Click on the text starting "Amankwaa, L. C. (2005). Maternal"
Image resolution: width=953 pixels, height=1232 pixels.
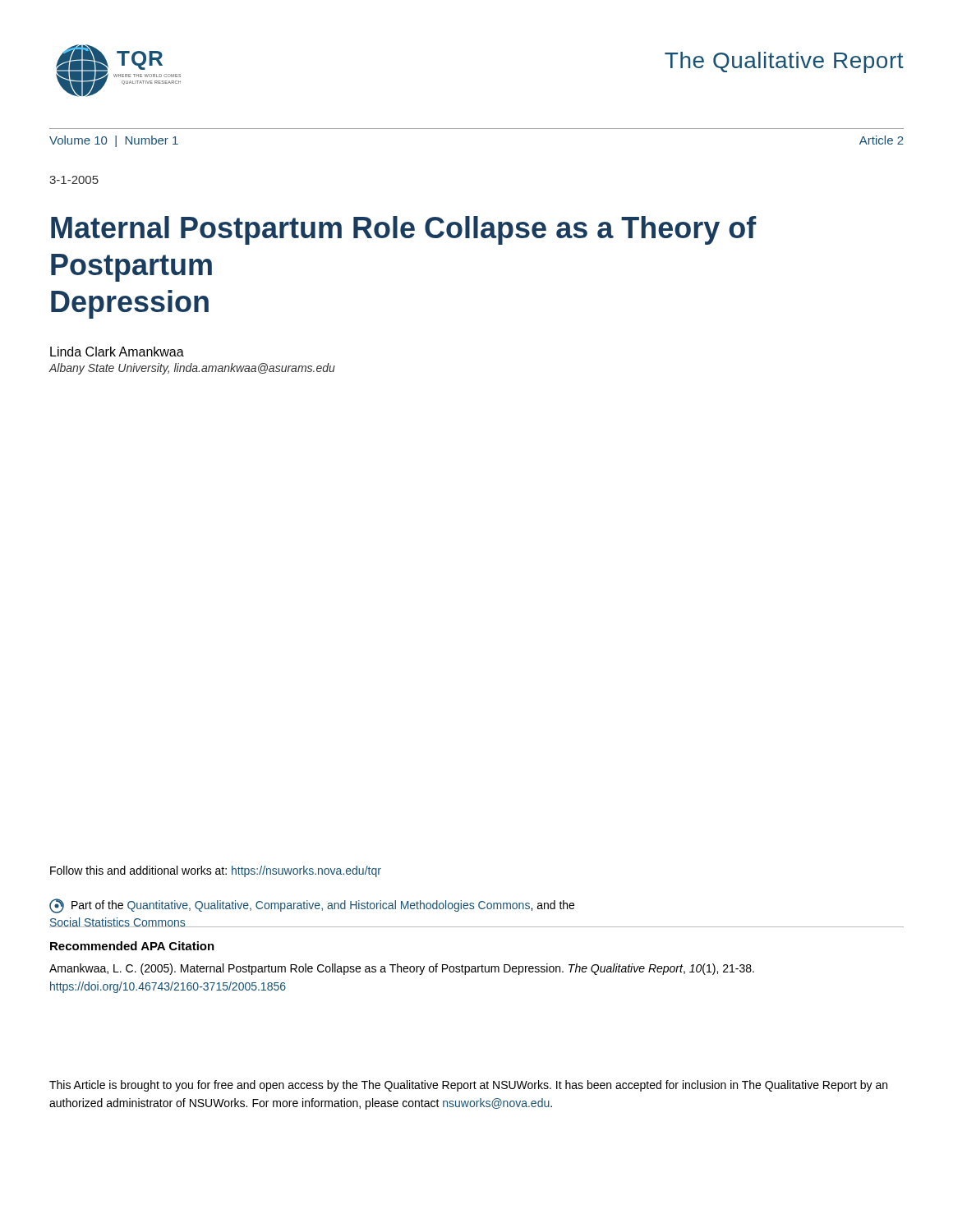click(402, 978)
